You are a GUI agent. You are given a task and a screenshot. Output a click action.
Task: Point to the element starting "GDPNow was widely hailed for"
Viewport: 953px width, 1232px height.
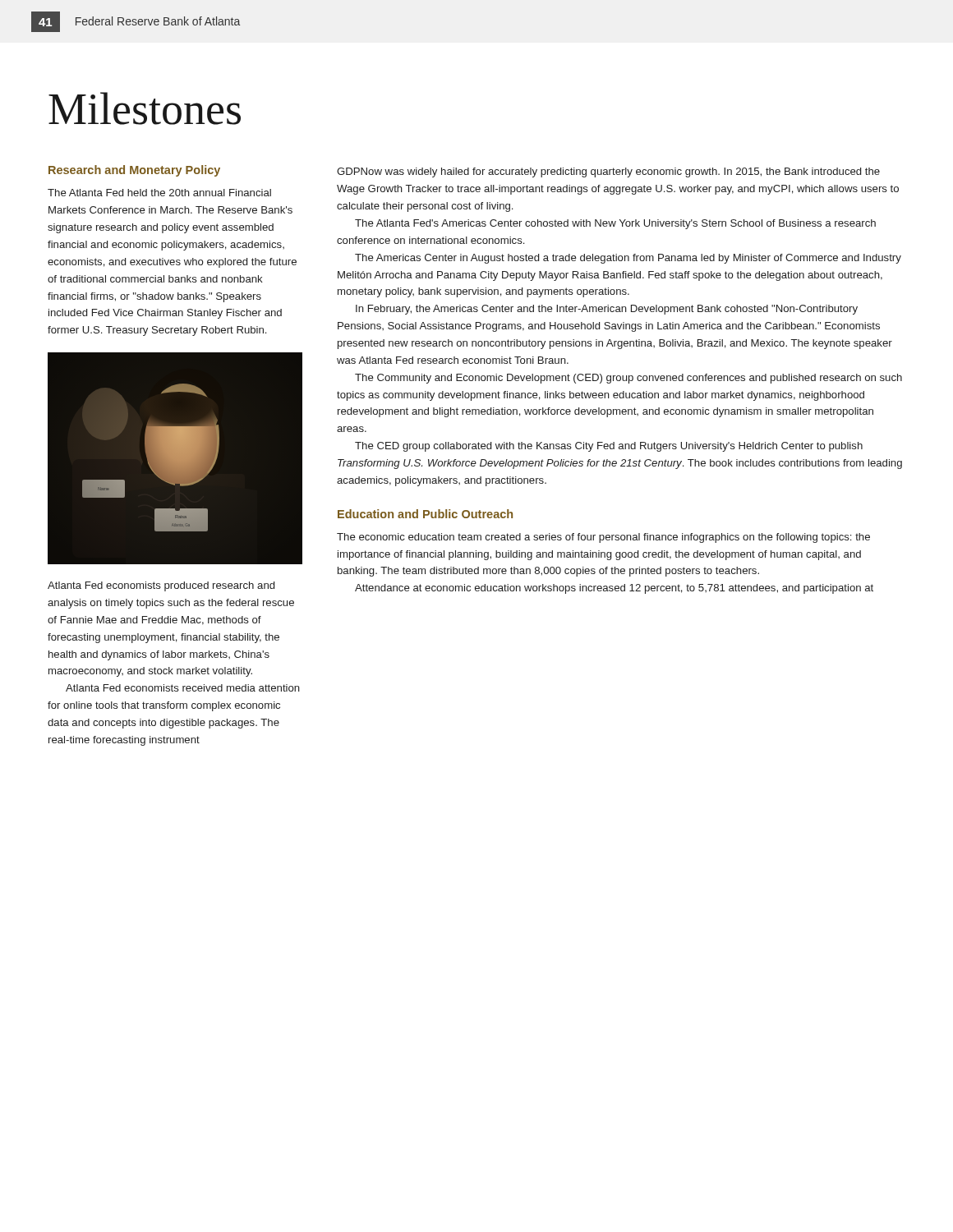pyautogui.click(x=621, y=326)
